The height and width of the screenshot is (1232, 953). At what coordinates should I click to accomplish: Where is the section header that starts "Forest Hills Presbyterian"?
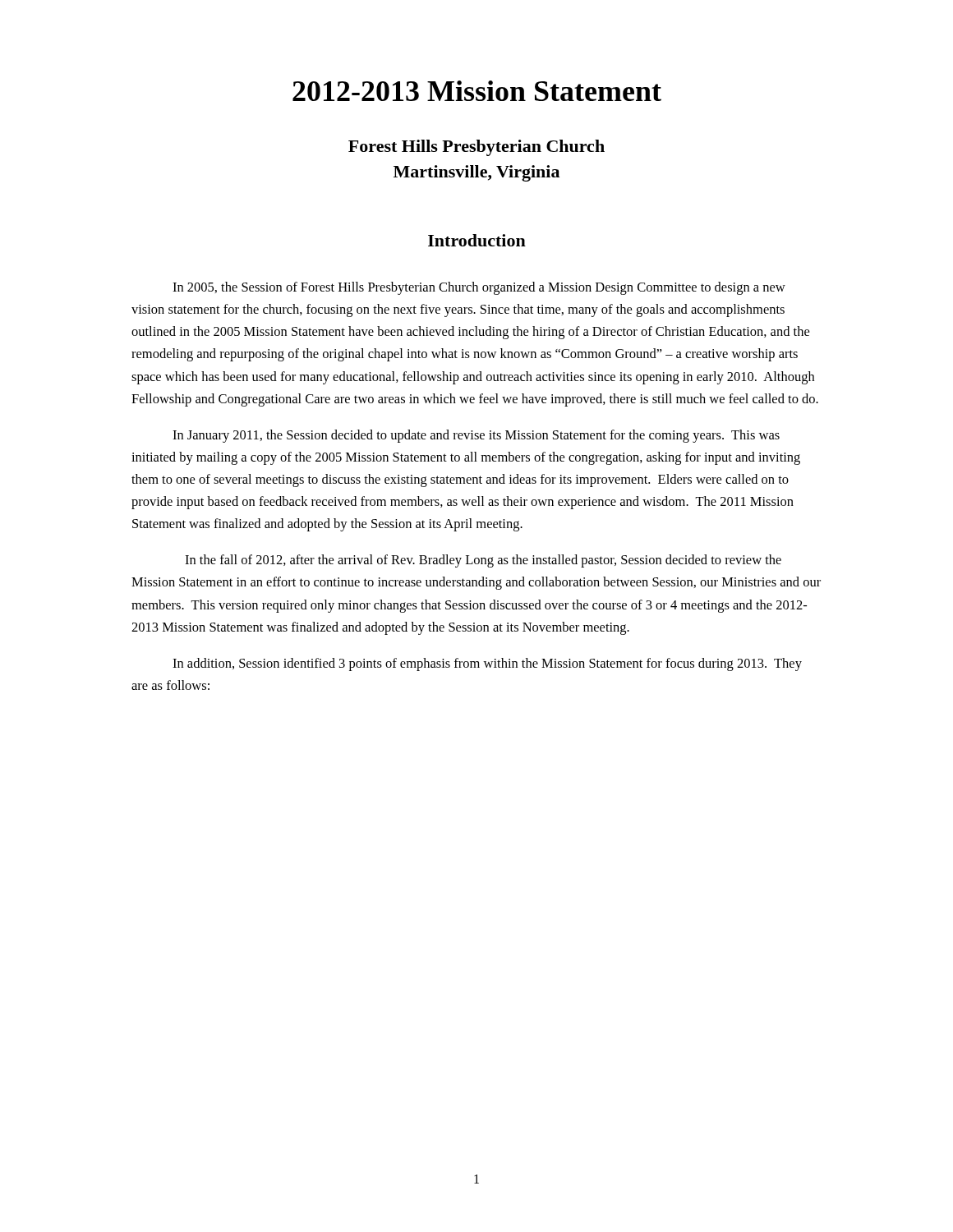(x=476, y=159)
